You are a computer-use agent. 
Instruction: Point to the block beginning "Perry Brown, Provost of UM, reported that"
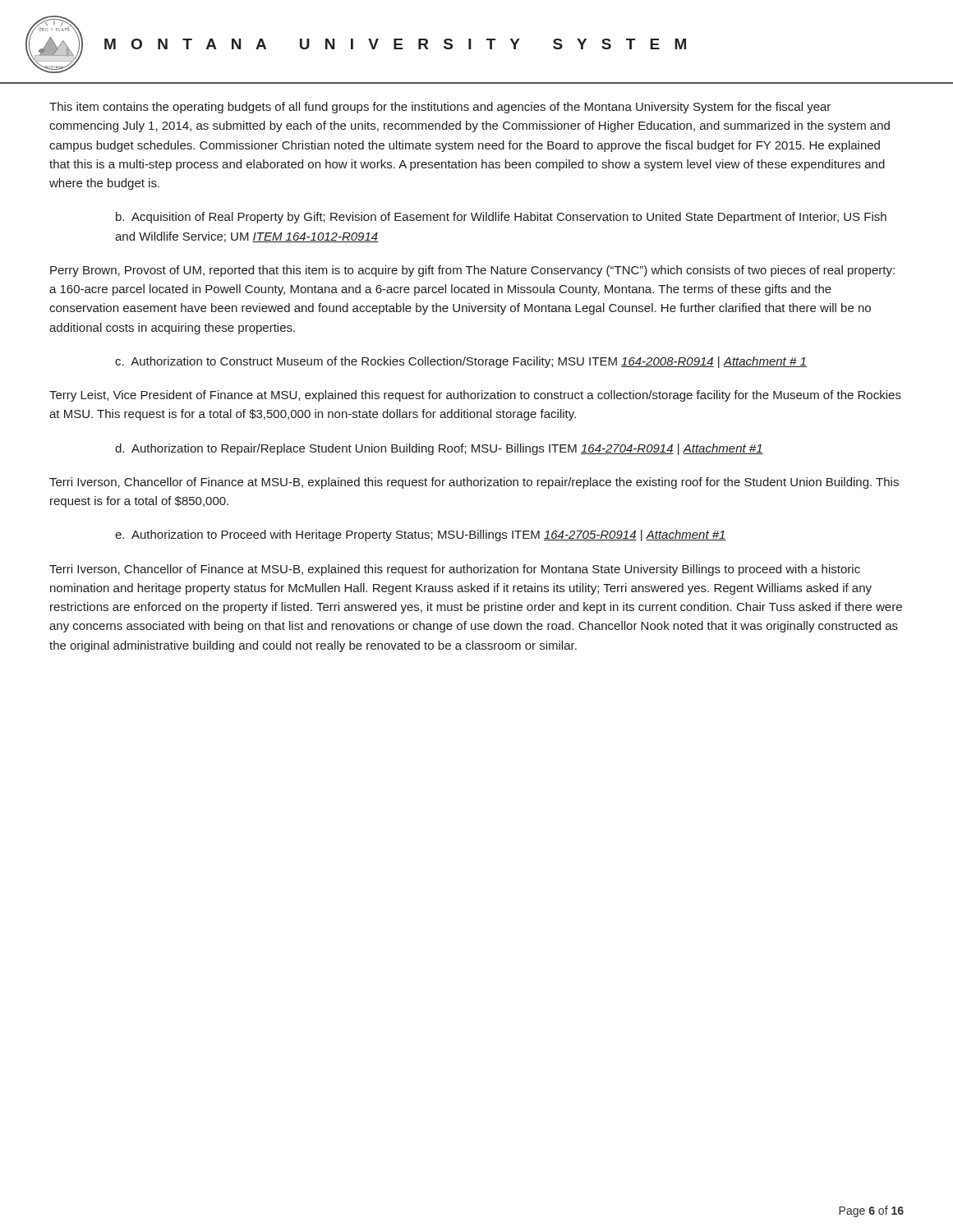point(472,298)
